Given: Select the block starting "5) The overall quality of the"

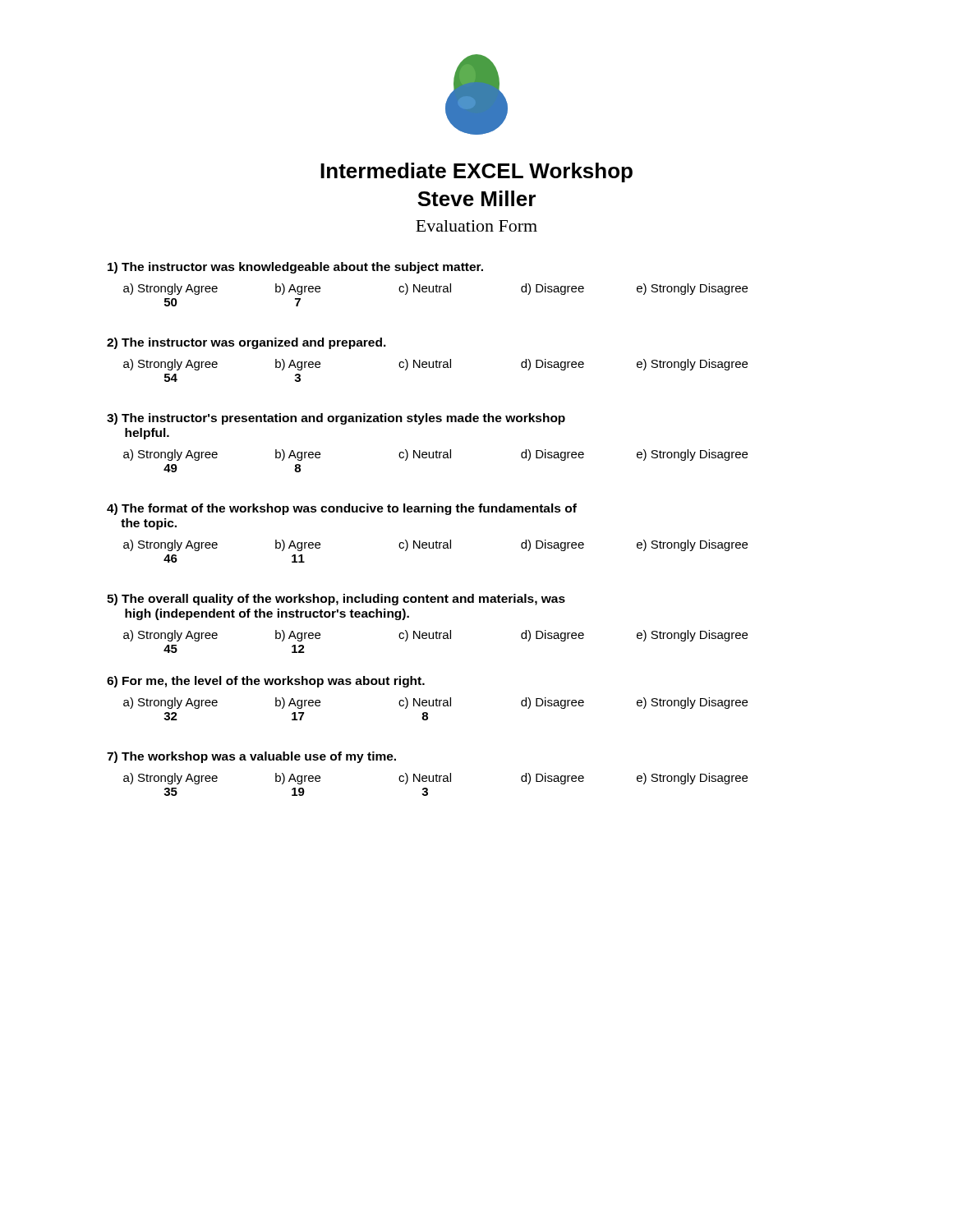Looking at the screenshot, I should 336,605.
